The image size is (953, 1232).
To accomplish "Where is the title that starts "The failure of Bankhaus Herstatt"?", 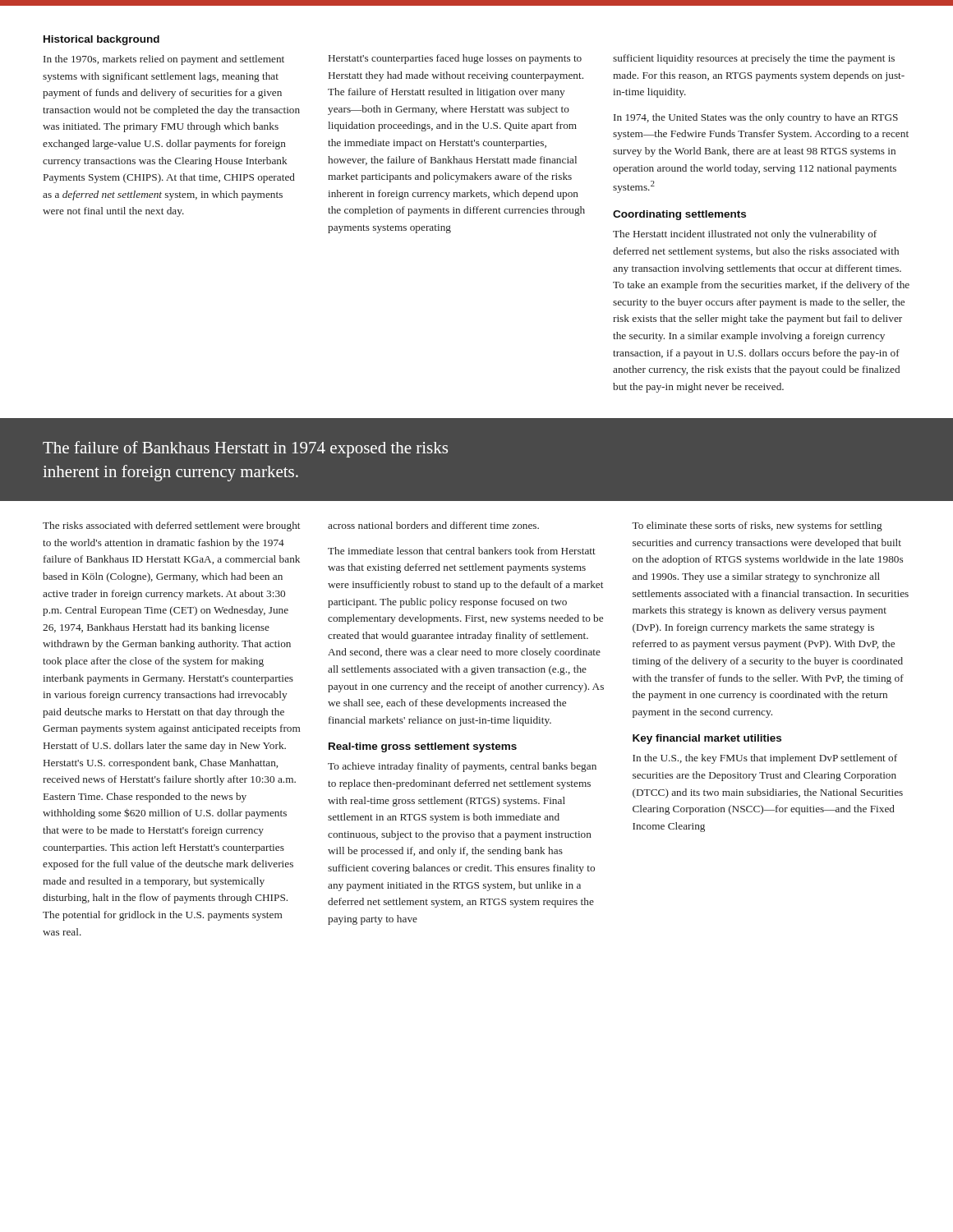I will click(246, 460).
